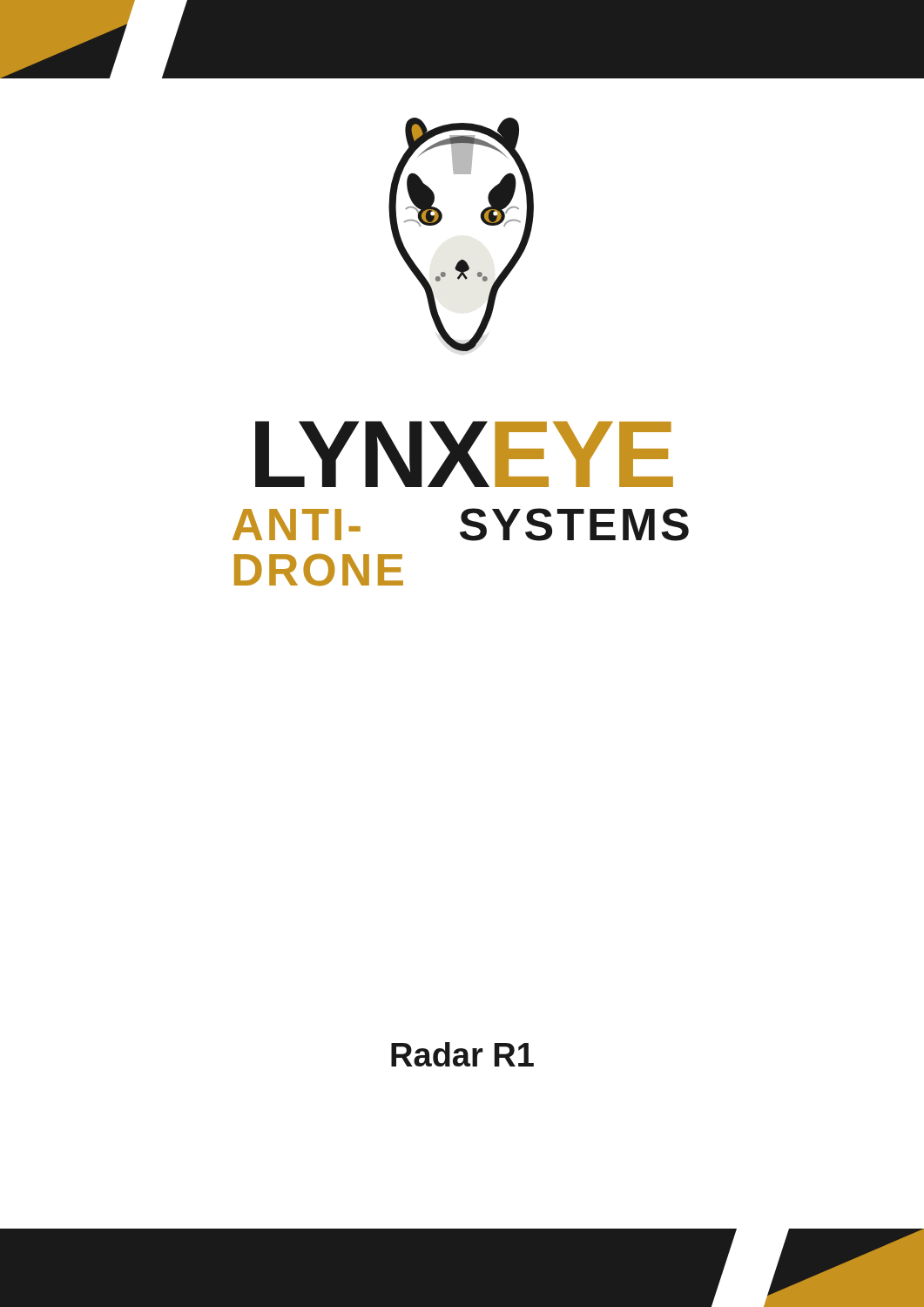This screenshot has height=1307, width=924.
Task: Find the logo
Action: (462, 353)
